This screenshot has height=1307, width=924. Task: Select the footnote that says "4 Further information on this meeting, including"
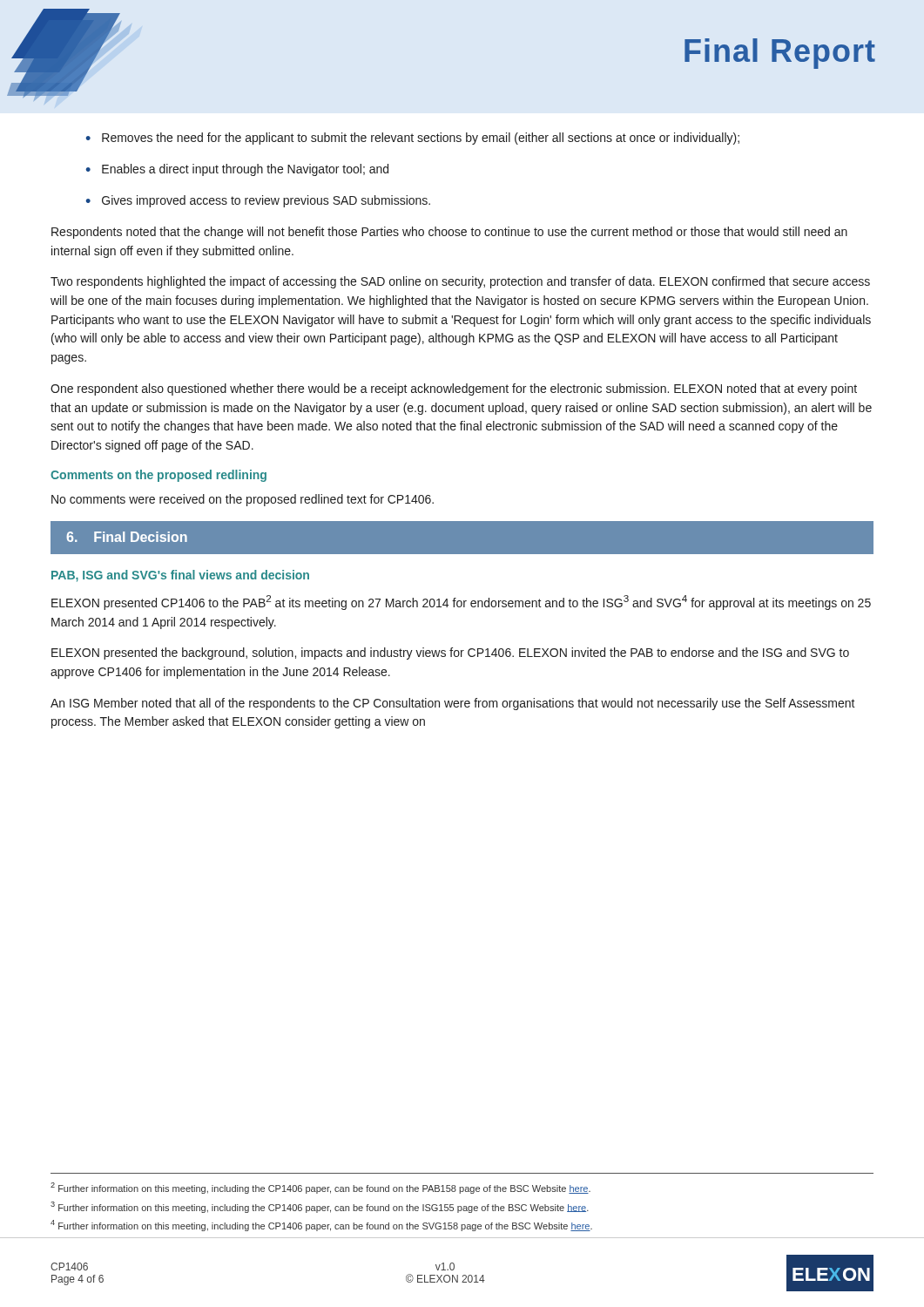point(462,1225)
